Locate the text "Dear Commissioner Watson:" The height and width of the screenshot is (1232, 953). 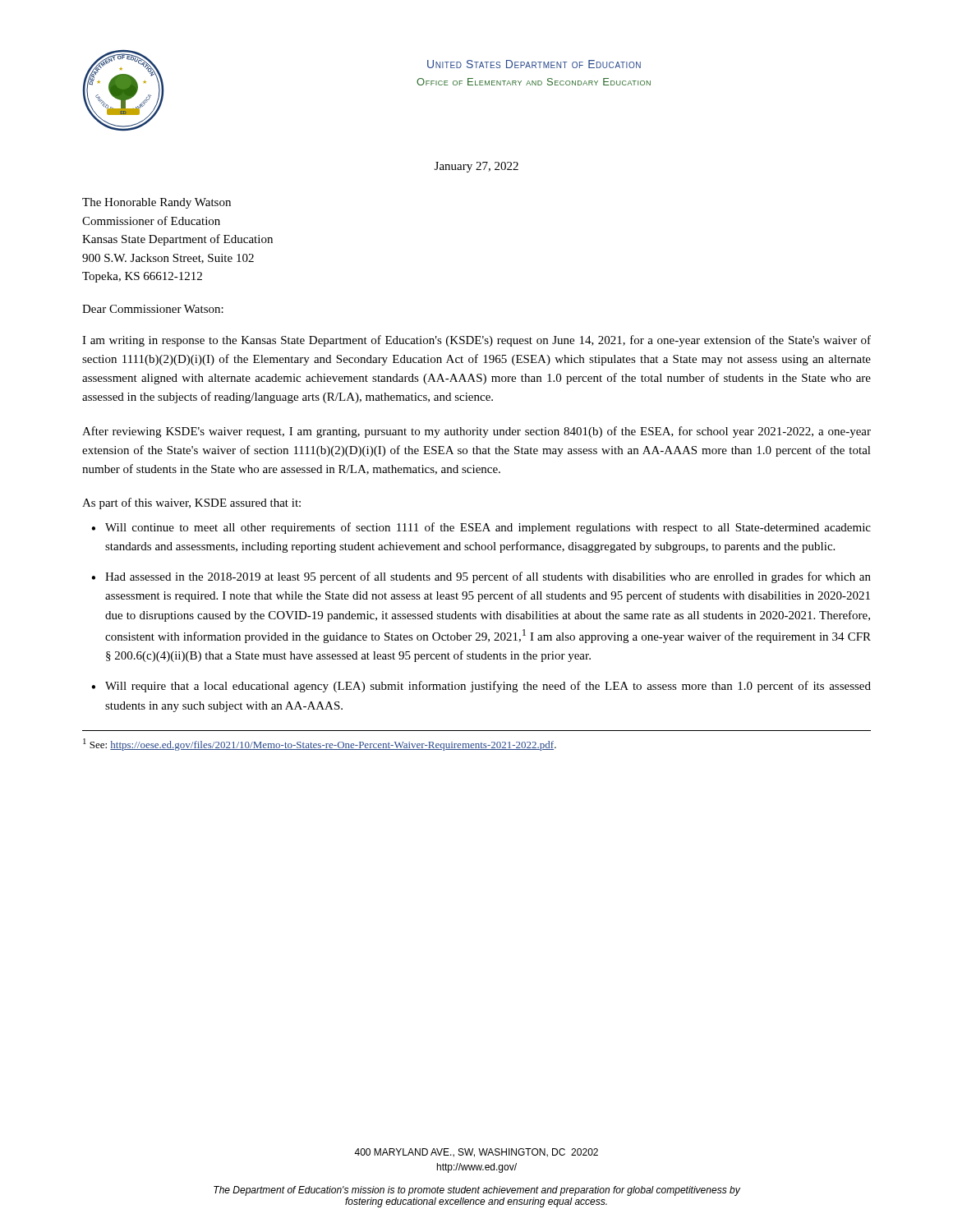[x=153, y=308]
